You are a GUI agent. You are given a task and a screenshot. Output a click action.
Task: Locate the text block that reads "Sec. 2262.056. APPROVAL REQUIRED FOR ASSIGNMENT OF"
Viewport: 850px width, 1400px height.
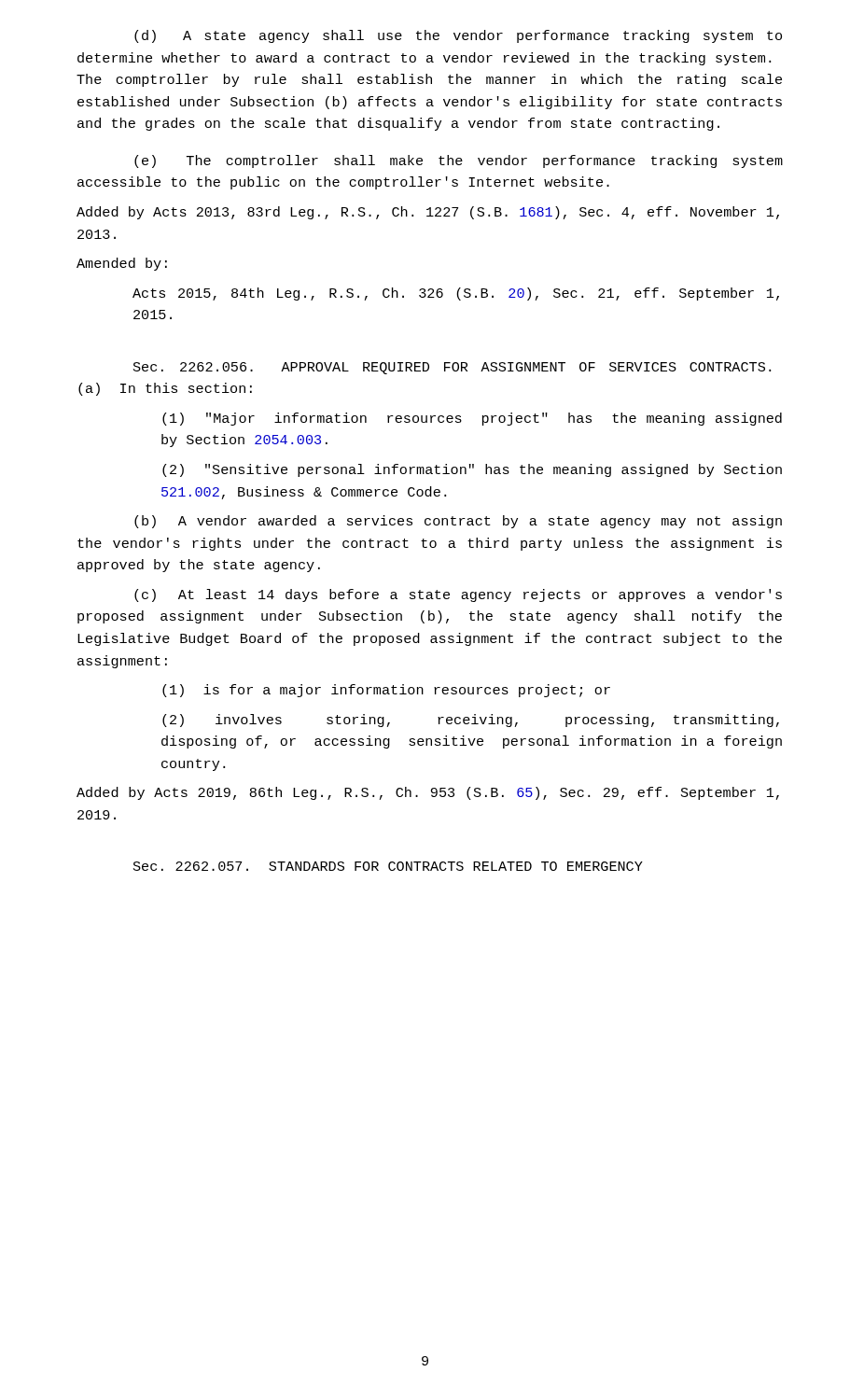coord(430,379)
